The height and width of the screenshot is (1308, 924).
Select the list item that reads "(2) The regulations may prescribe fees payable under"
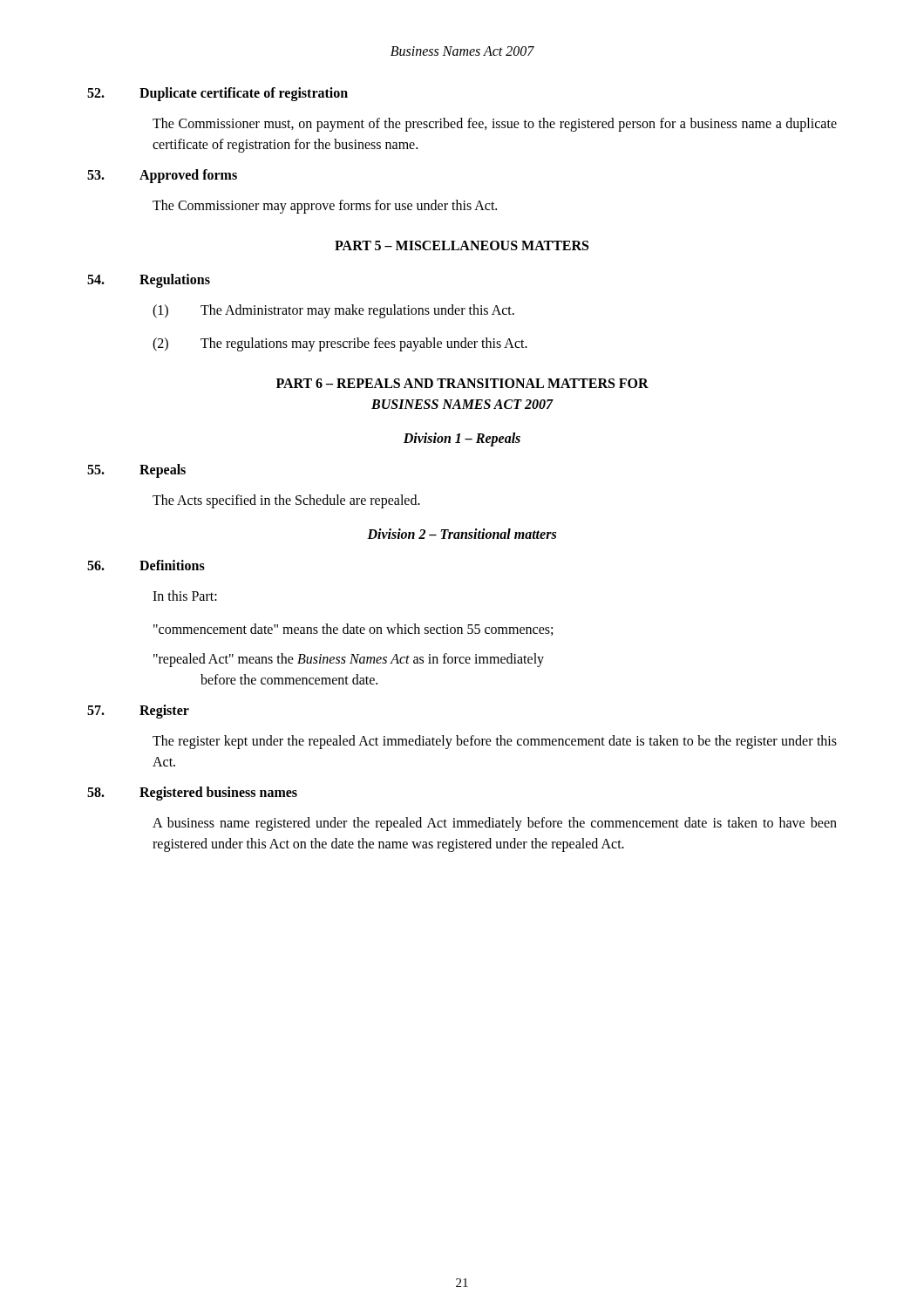(x=495, y=344)
